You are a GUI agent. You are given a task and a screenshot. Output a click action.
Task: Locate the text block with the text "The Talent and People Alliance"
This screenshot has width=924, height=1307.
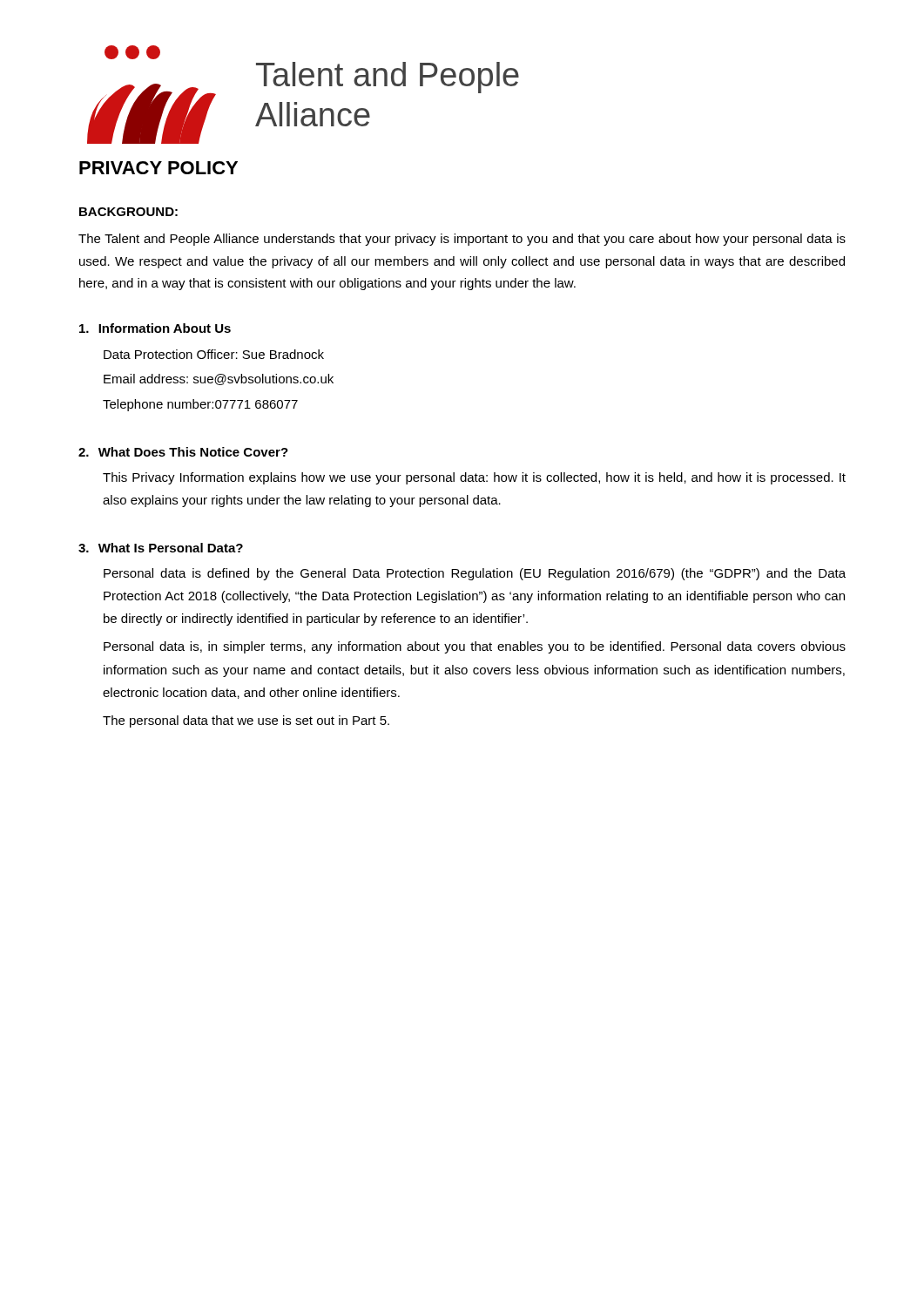(462, 261)
